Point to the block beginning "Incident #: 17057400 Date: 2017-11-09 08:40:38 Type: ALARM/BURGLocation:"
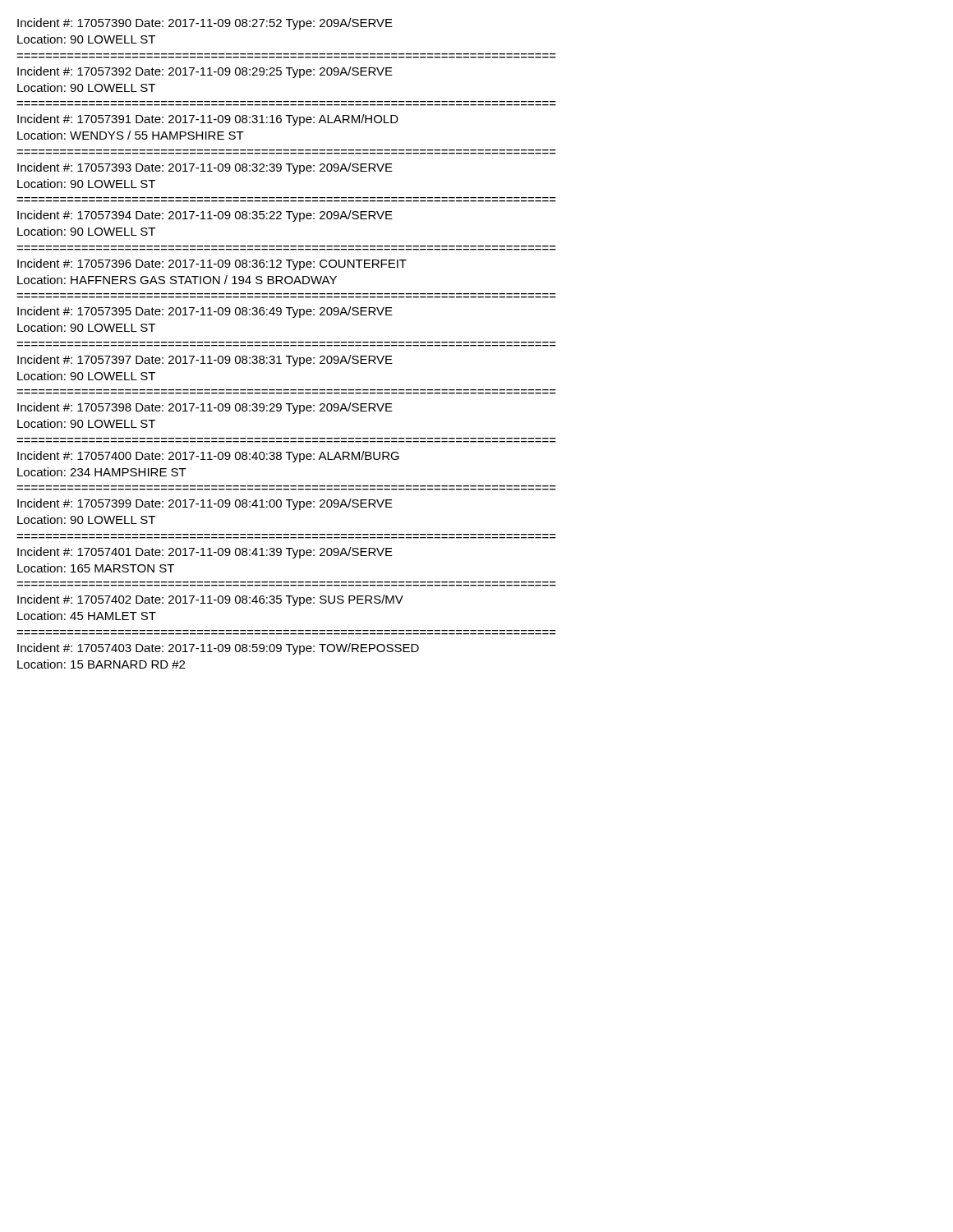 coord(208,457)
